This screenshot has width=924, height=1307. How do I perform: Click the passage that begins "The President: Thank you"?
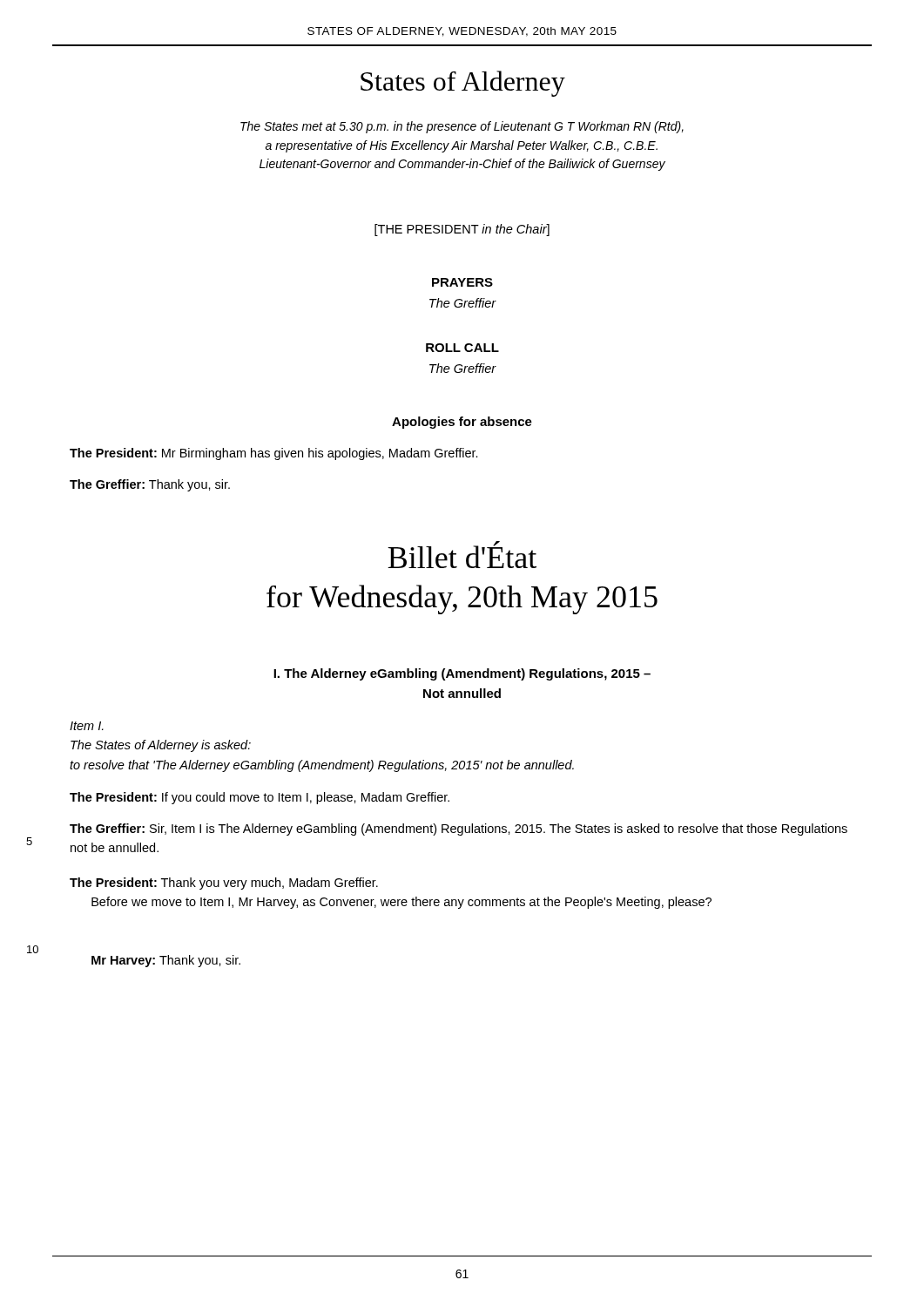tap(391, 892)
